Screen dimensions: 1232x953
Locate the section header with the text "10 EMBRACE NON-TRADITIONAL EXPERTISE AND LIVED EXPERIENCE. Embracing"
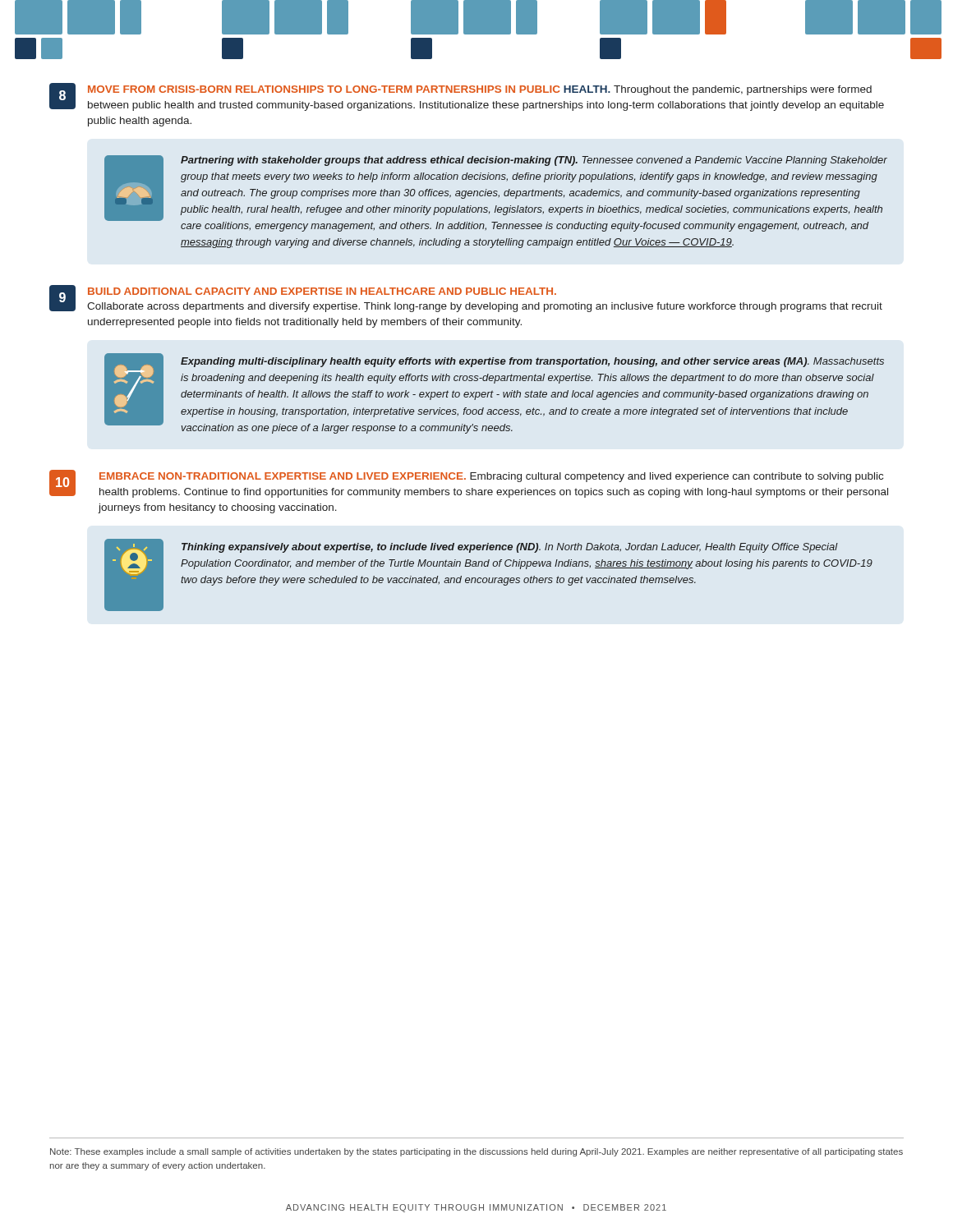(476, 492)
